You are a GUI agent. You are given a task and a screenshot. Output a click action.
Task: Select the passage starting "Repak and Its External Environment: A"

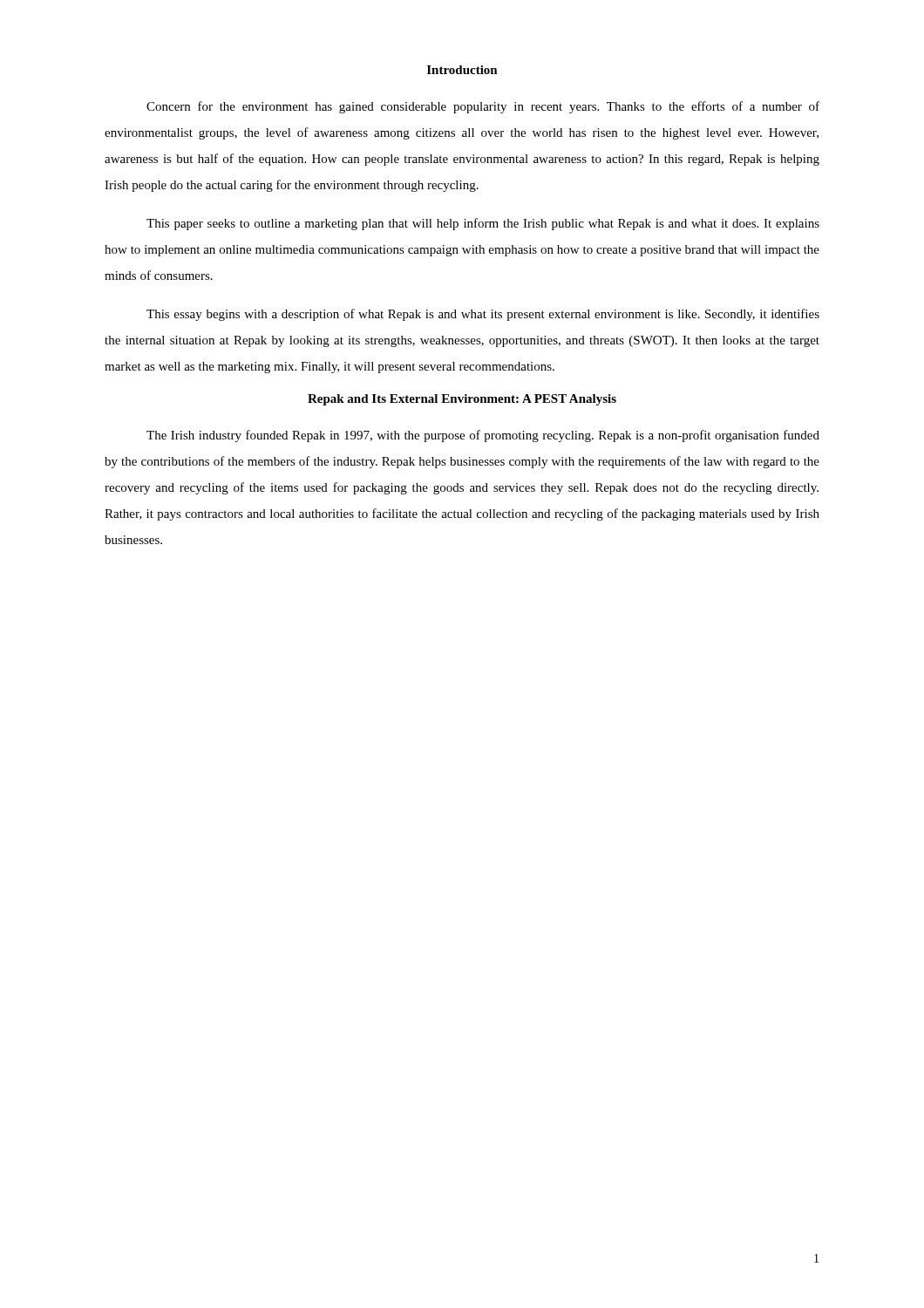pos(462,398)
